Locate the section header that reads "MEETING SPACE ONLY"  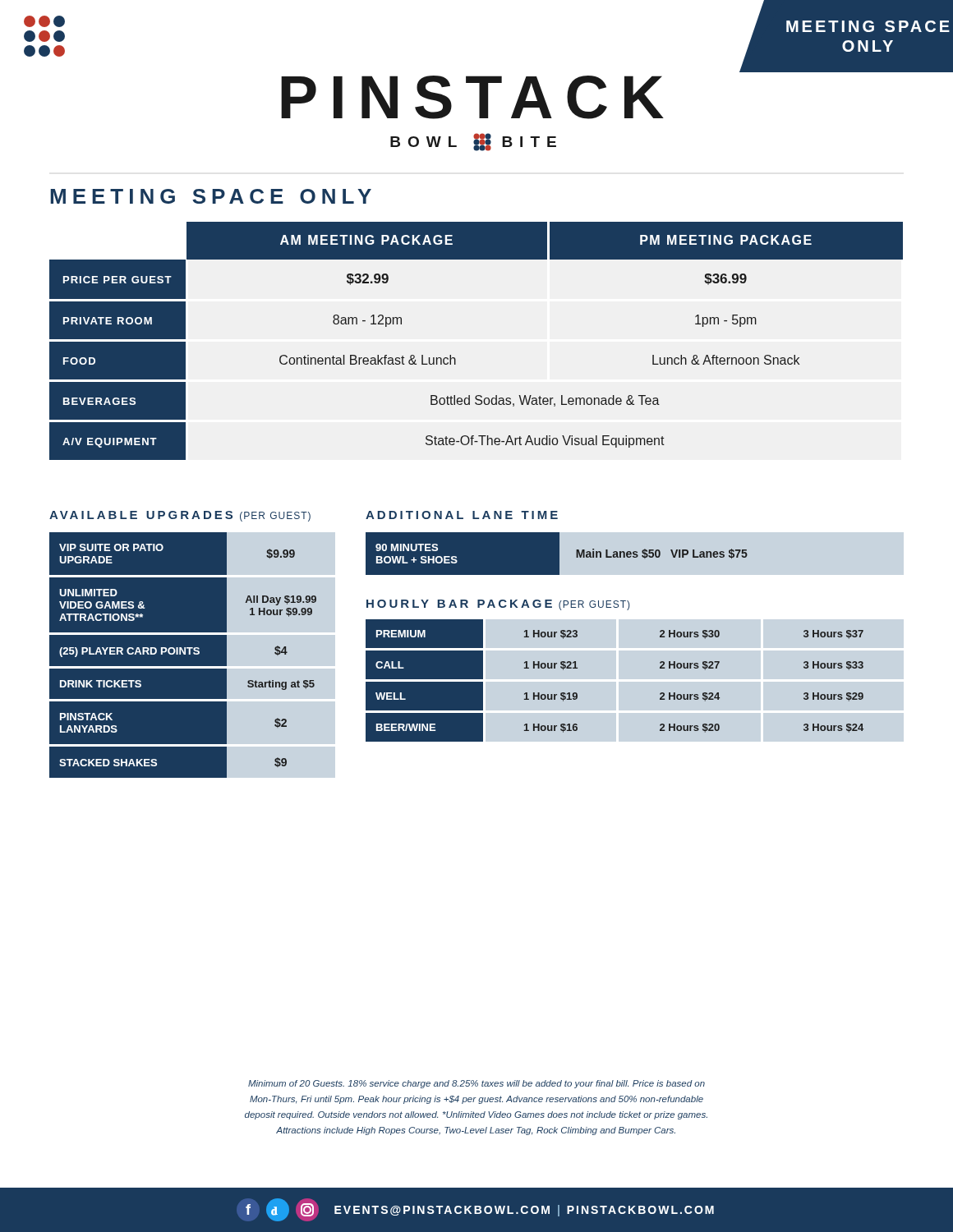(213, 197)
